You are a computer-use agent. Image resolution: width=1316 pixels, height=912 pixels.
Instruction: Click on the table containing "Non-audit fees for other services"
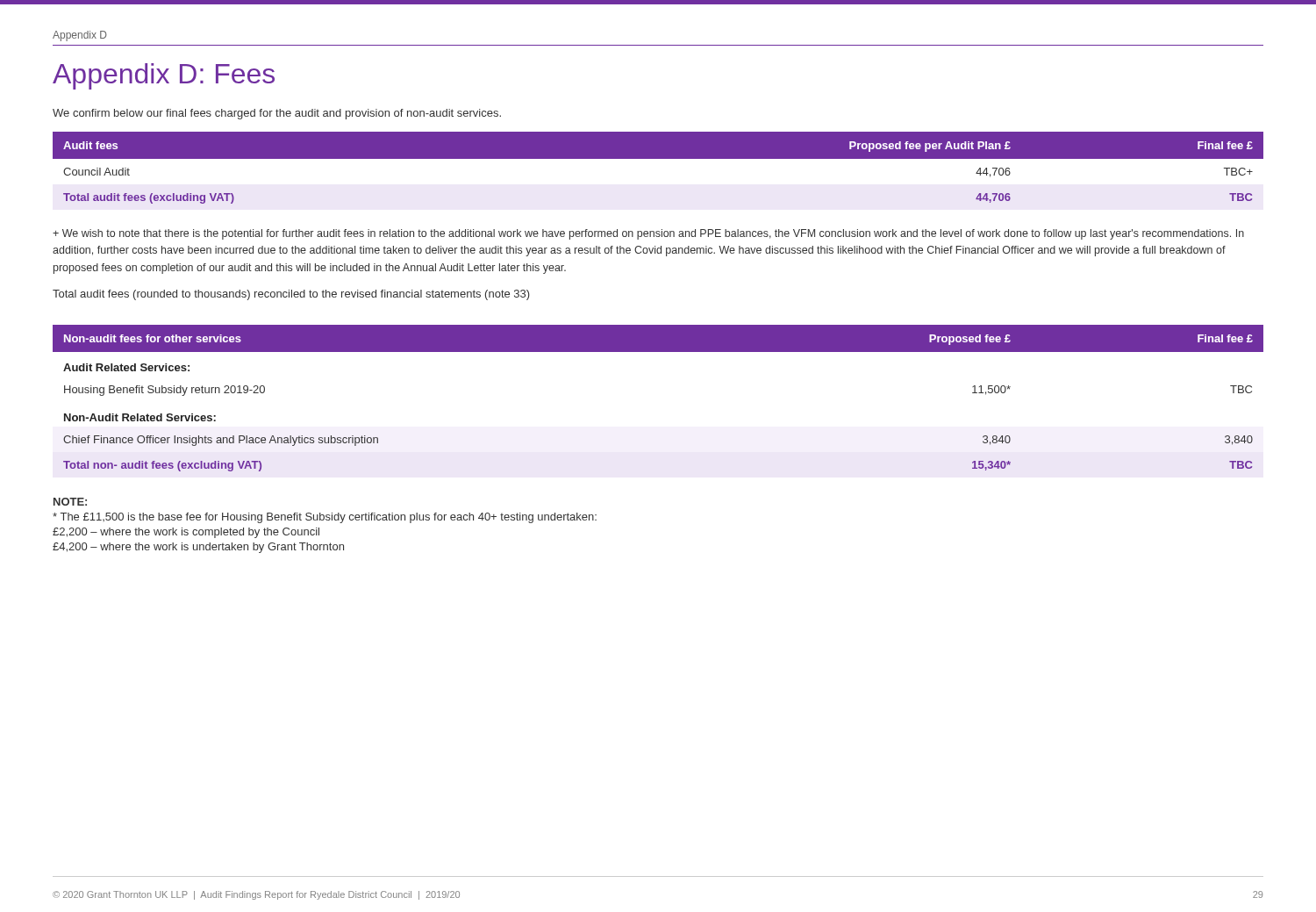coord(658,401)
